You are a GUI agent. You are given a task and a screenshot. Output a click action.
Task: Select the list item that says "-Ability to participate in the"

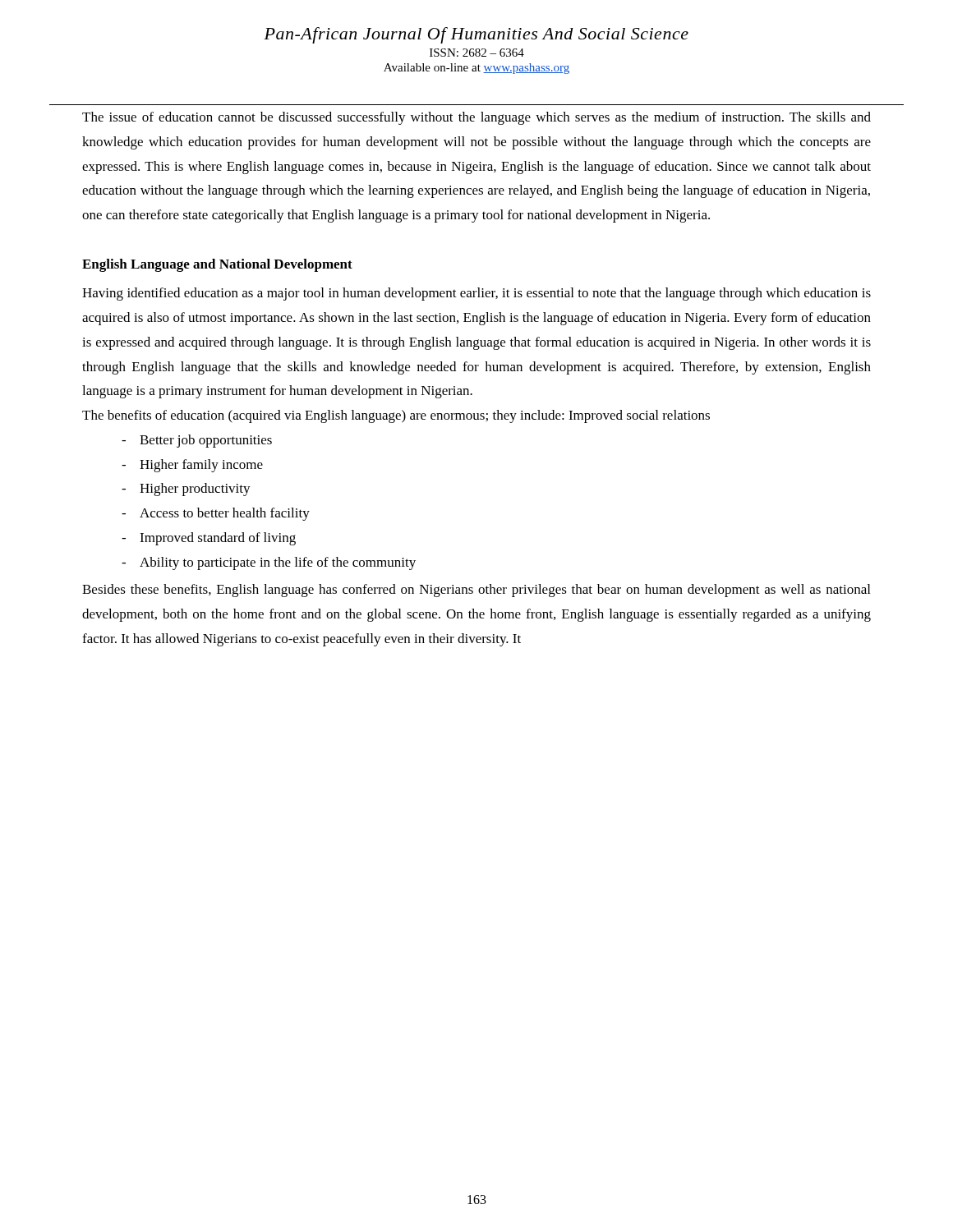tap(269, 562)
